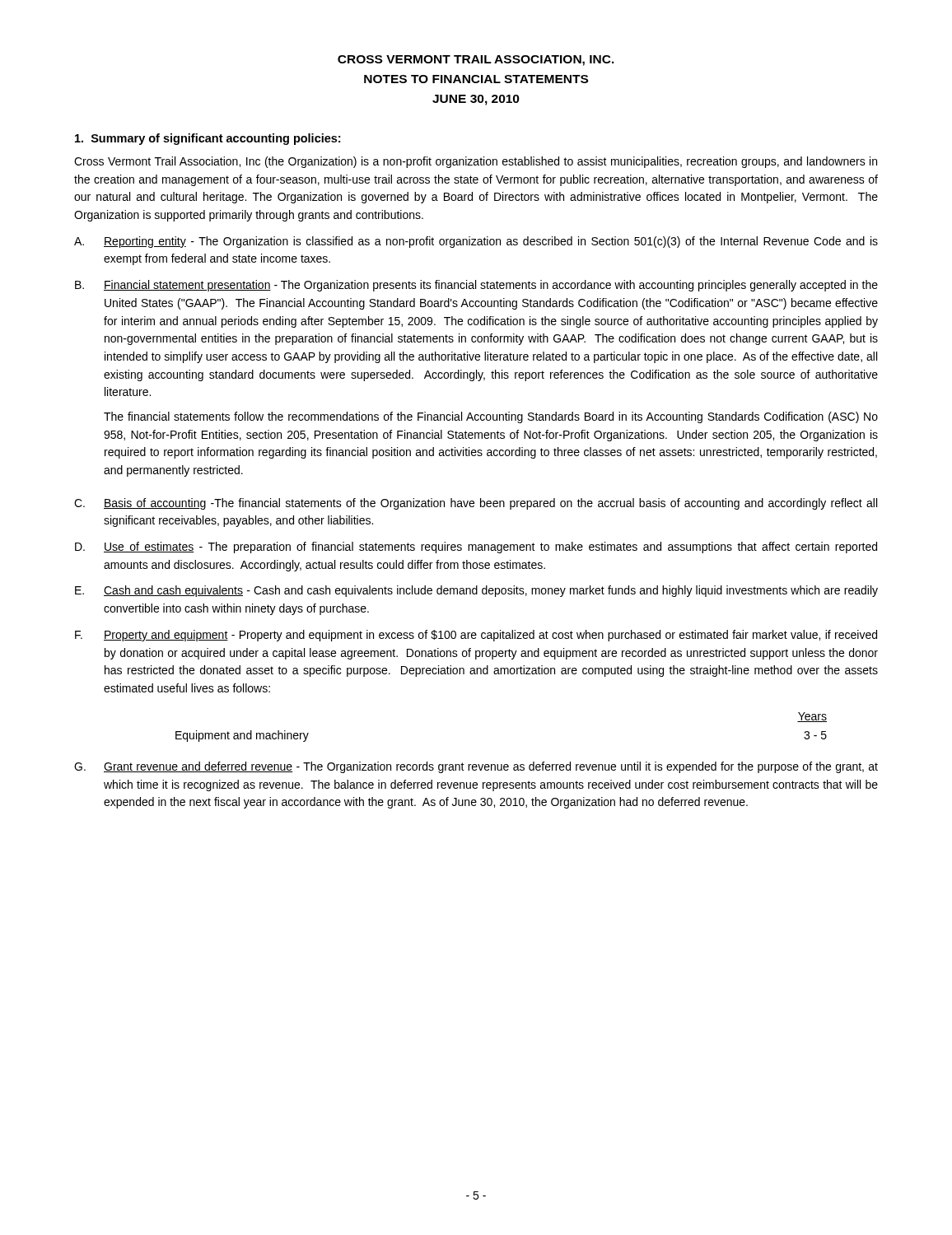This screenshot has height=1235, width=952.
Task: Find the text block starting "F. Property and equipment - Property"
Action: coord(476,662)
